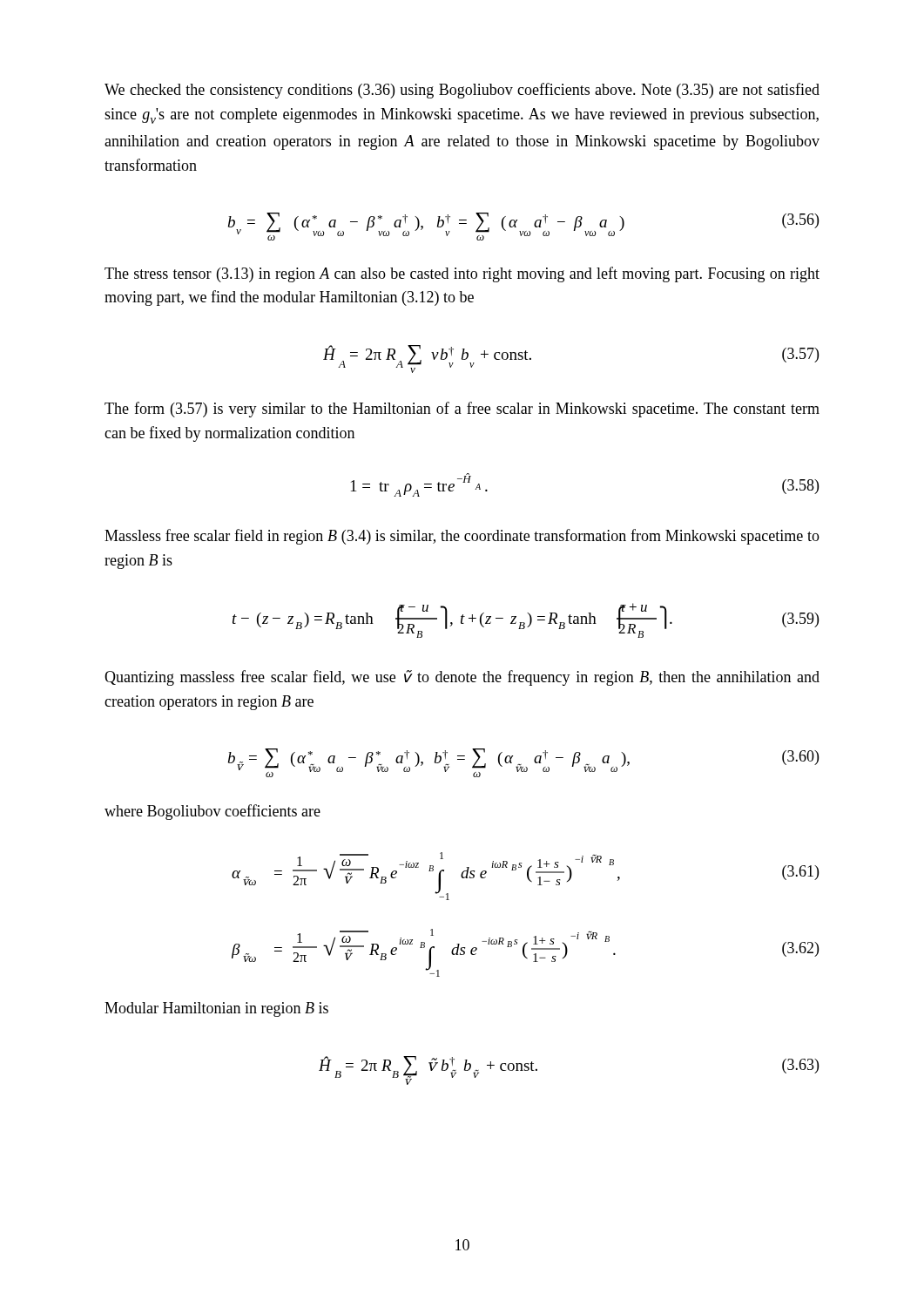Click on the formula that reads "α ṽω = 1 2π √"
The width and height of the screenshot is (924, 1307).
525,872
